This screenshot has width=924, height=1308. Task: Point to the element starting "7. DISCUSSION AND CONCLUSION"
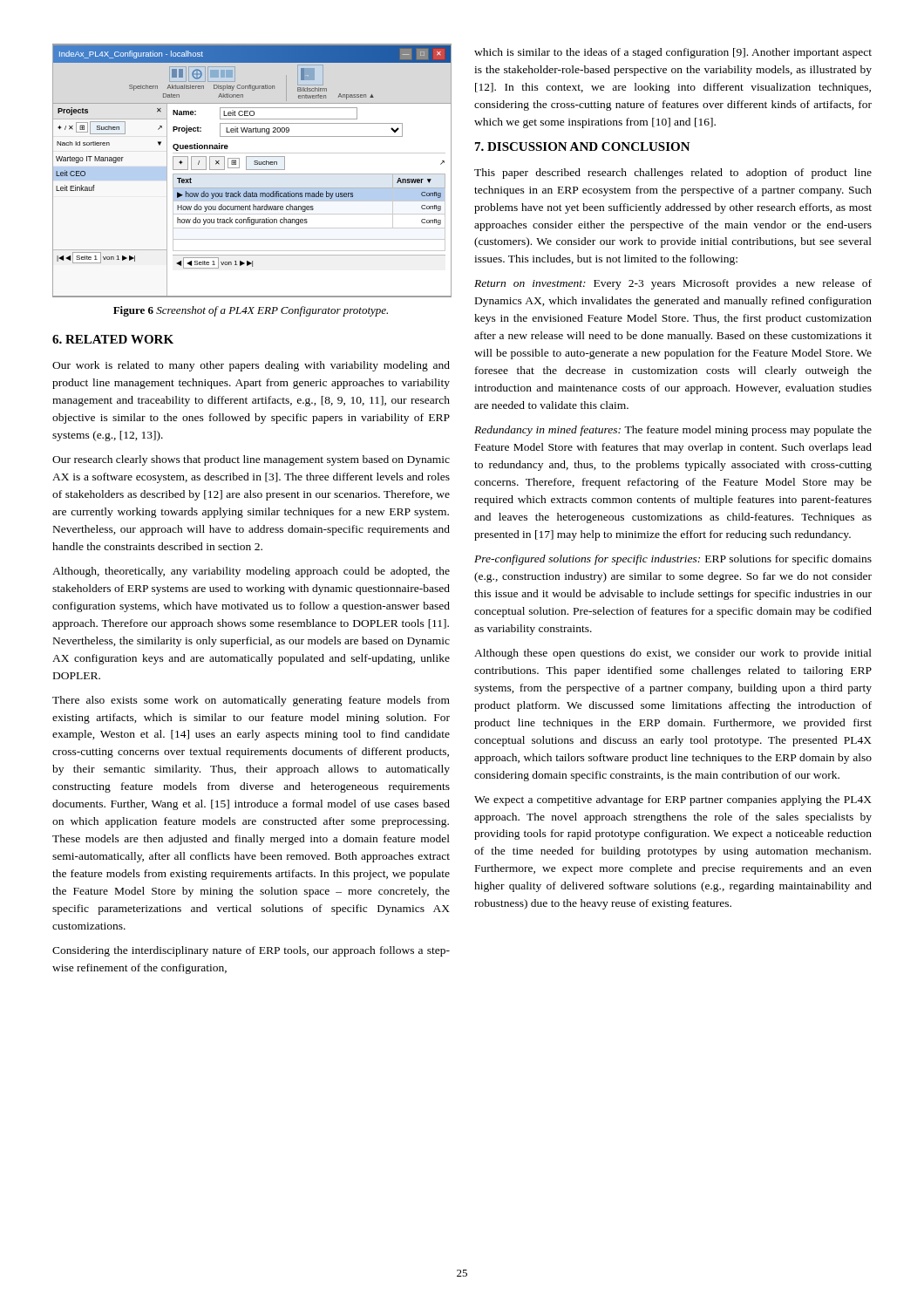pyautogui.click(x=582, y=146)
